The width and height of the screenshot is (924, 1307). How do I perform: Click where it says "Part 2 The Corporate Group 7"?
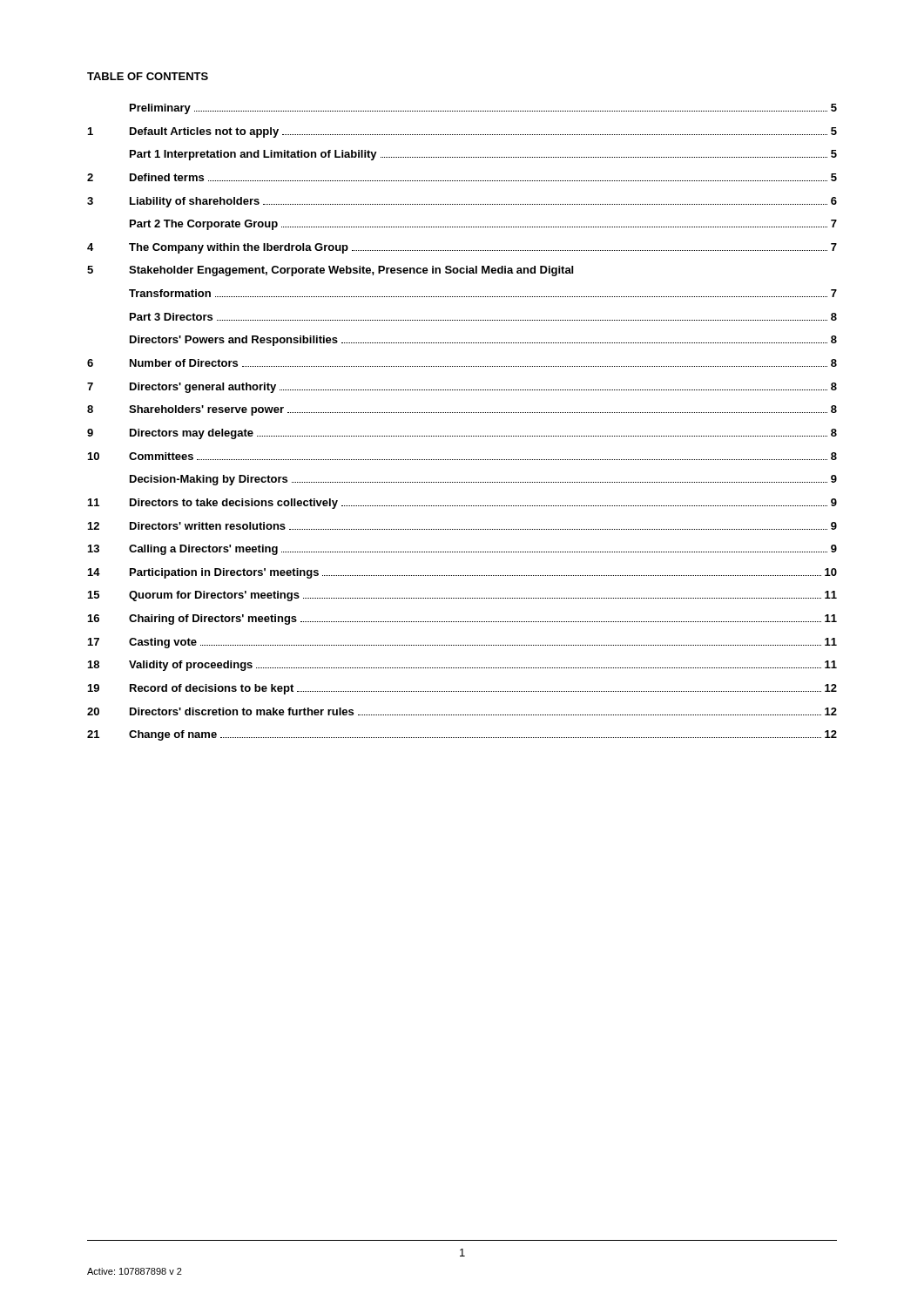(x=483, y=224)
